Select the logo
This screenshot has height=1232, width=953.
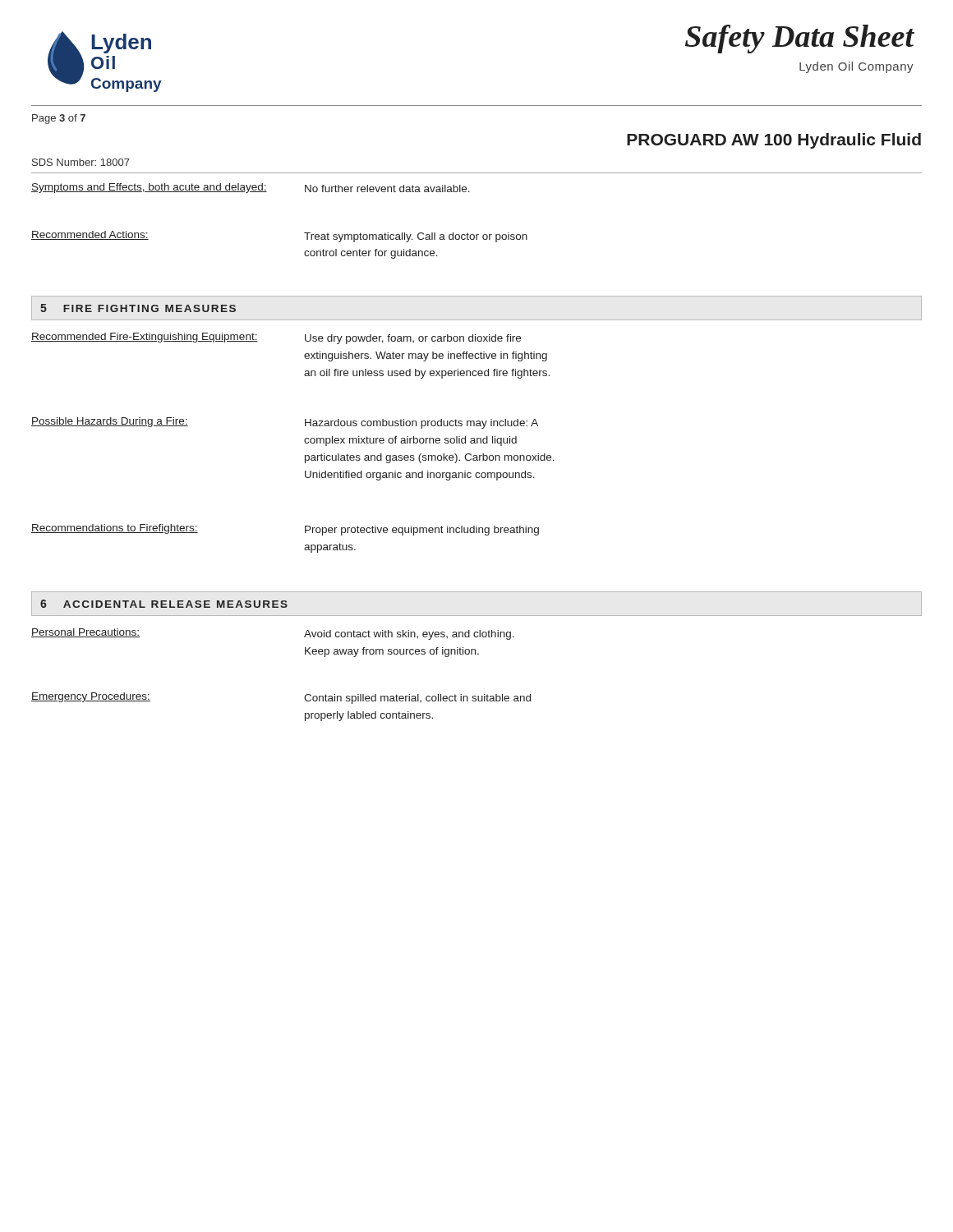[x=111, y=55]
